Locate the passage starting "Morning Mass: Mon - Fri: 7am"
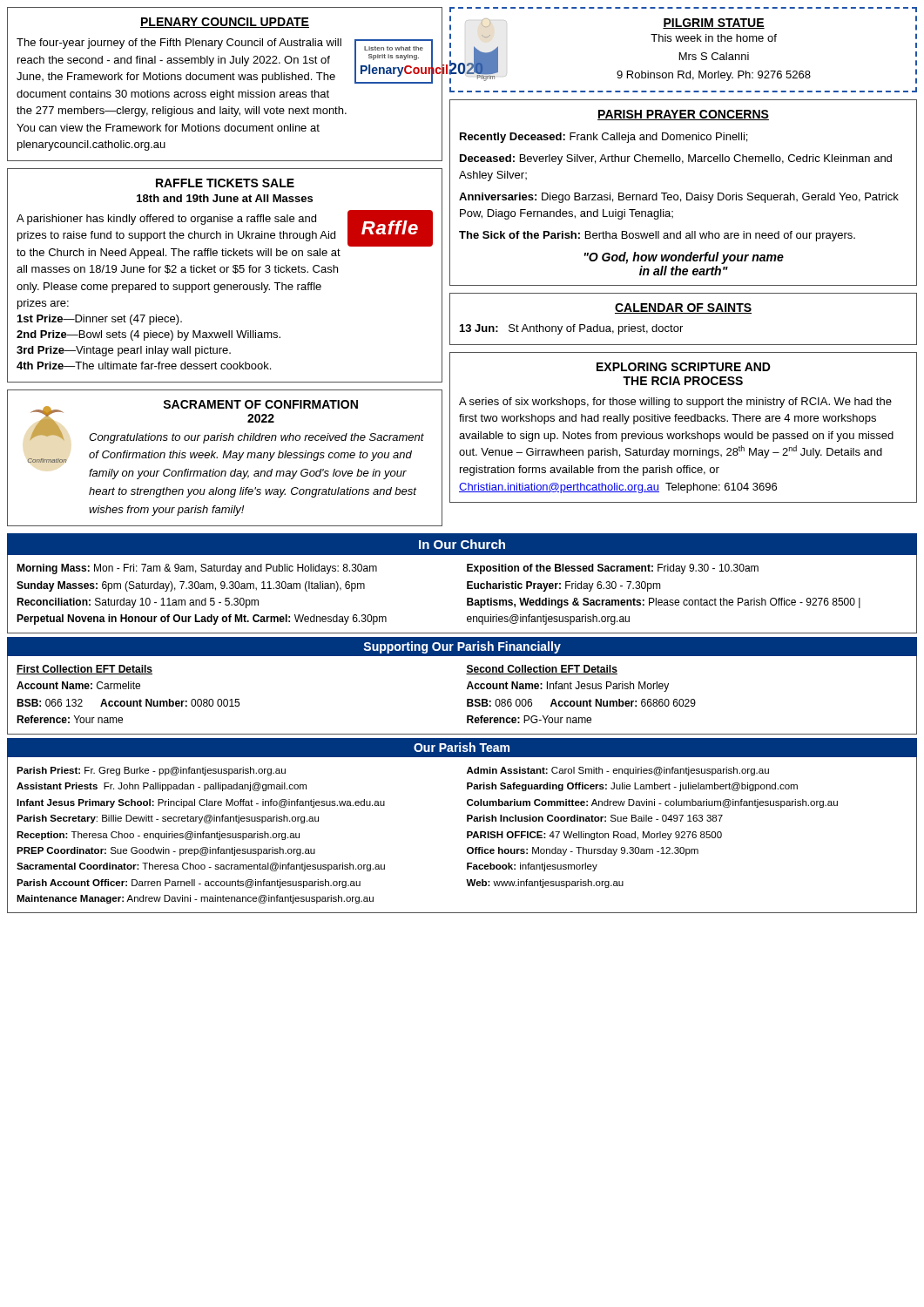The height and width of the screenshot is (1307, 924). coord(202,594)
